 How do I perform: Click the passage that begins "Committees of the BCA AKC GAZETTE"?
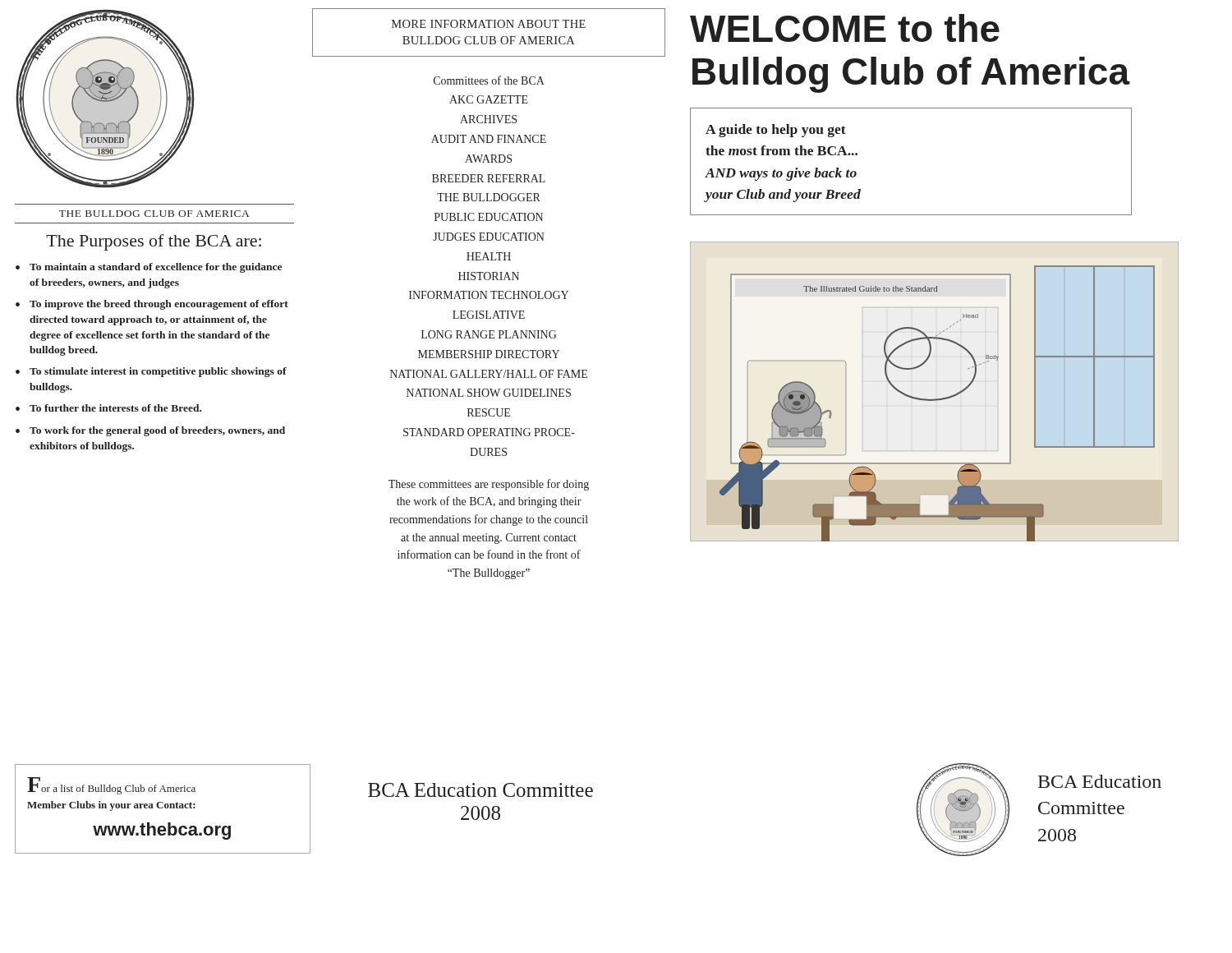[489, 266]
